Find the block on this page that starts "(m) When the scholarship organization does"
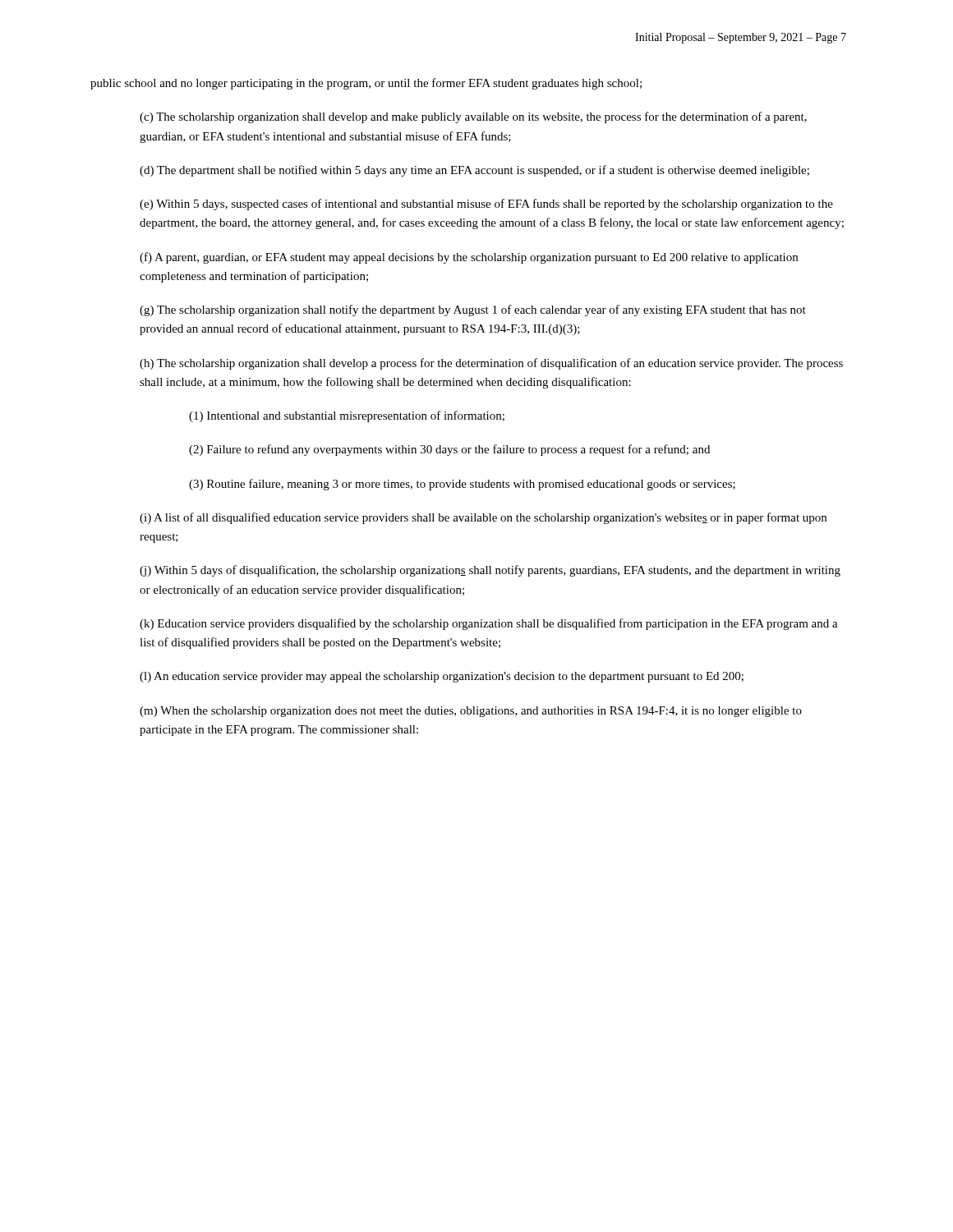This screenshot has height=1232, width=953. 471,720
